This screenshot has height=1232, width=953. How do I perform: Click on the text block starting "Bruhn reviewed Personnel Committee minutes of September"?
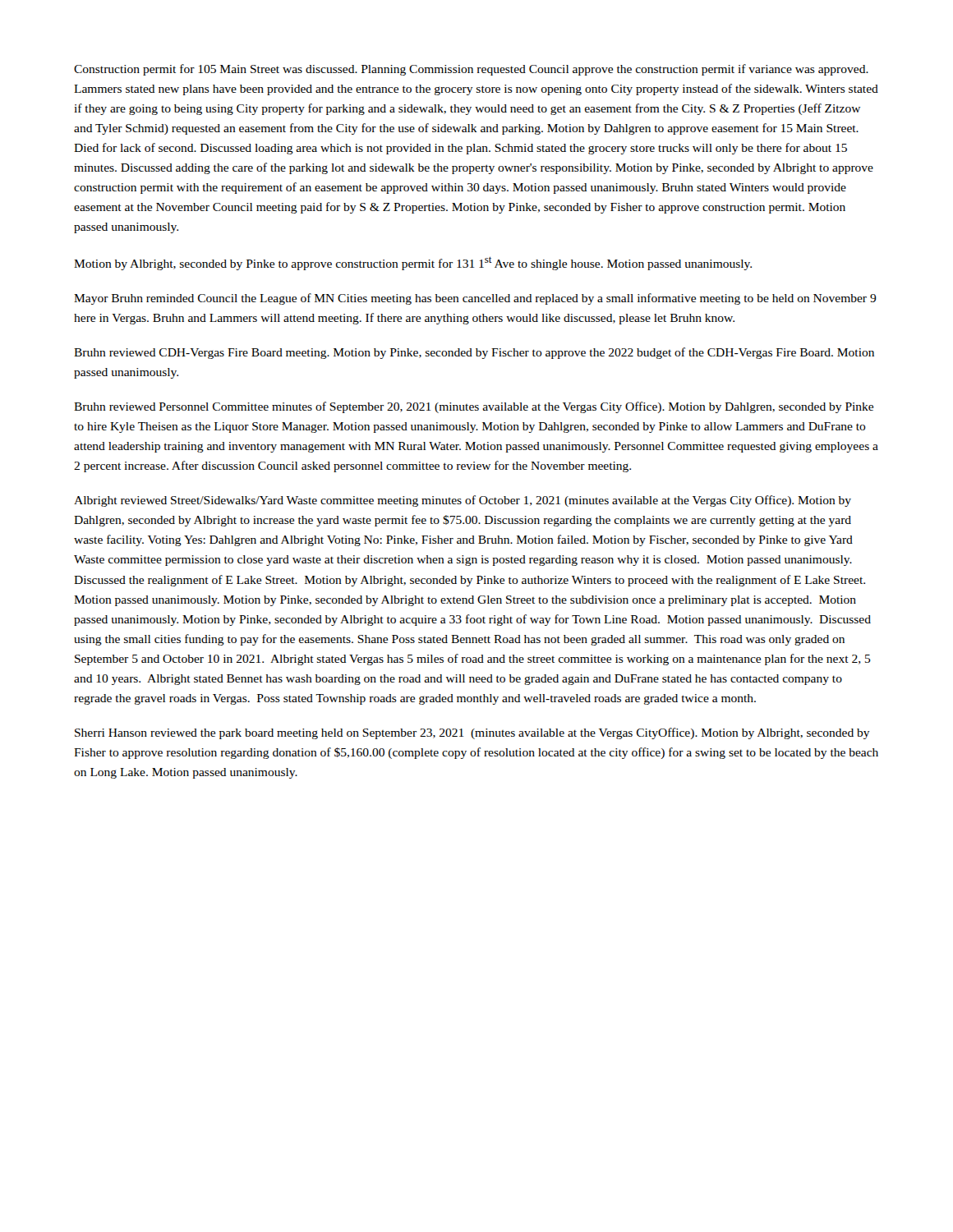(x=476, y=436)
